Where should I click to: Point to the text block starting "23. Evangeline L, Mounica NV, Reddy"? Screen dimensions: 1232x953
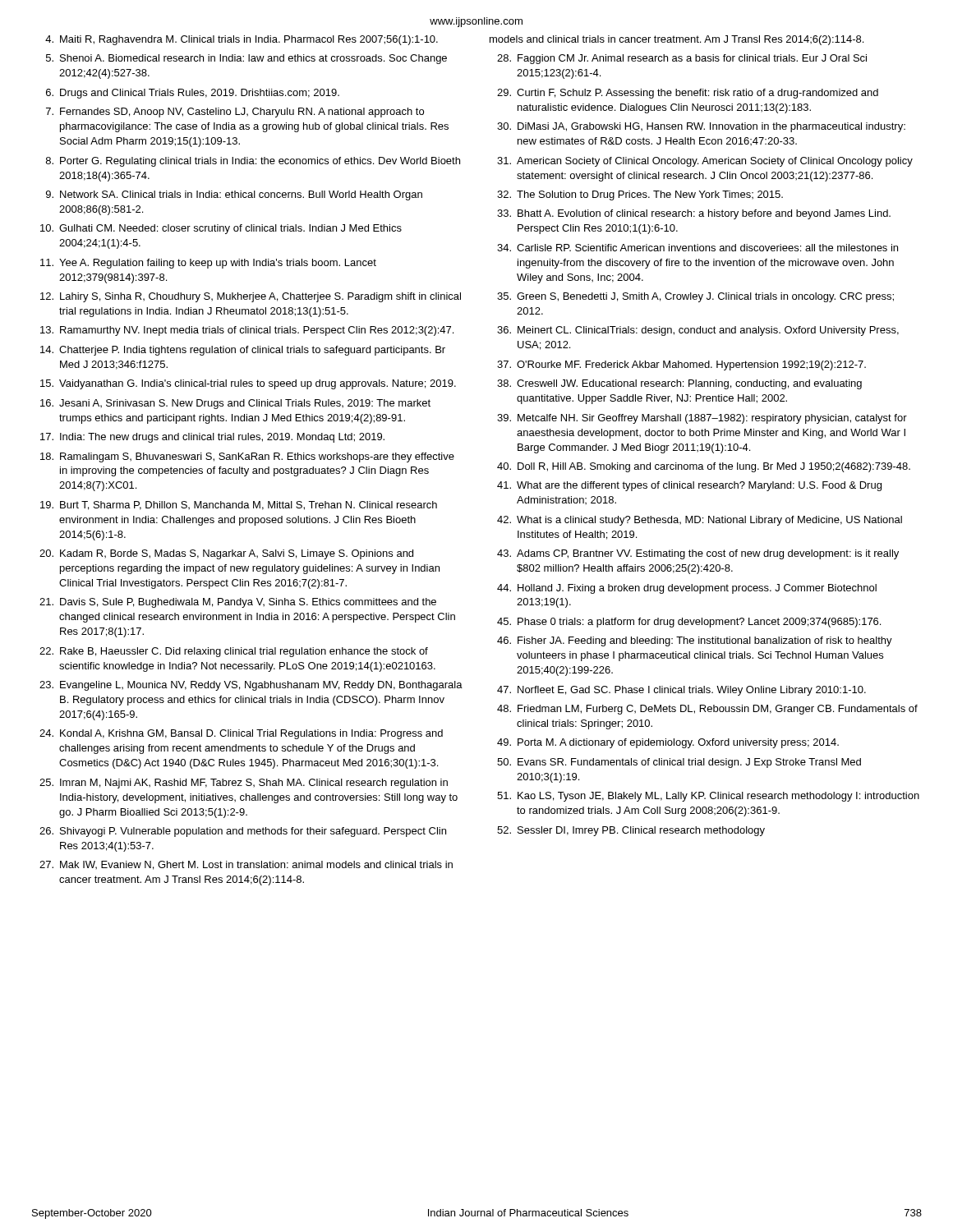point(248,700)
